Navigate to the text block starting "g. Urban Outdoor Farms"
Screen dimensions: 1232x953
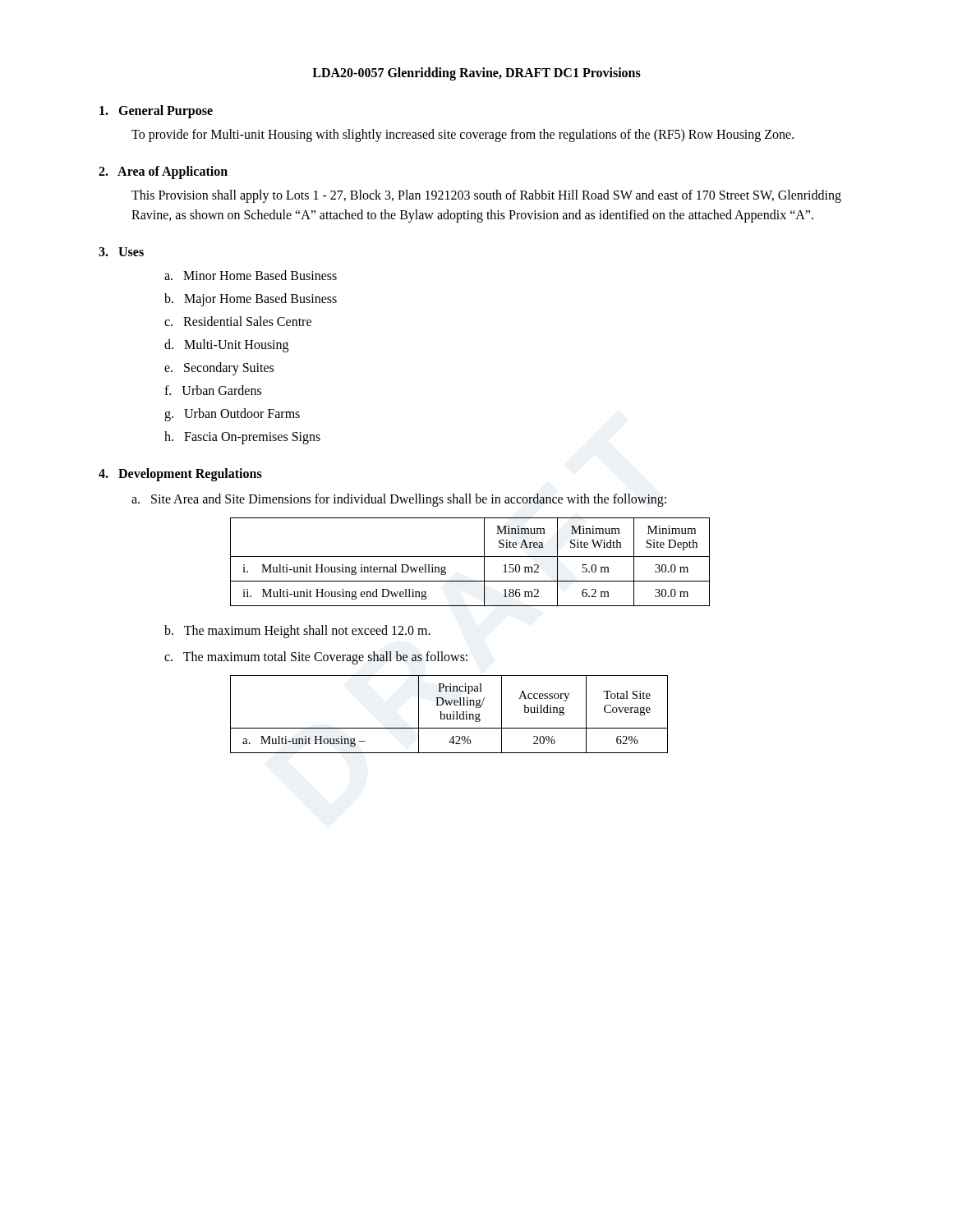tap(232, 414)
